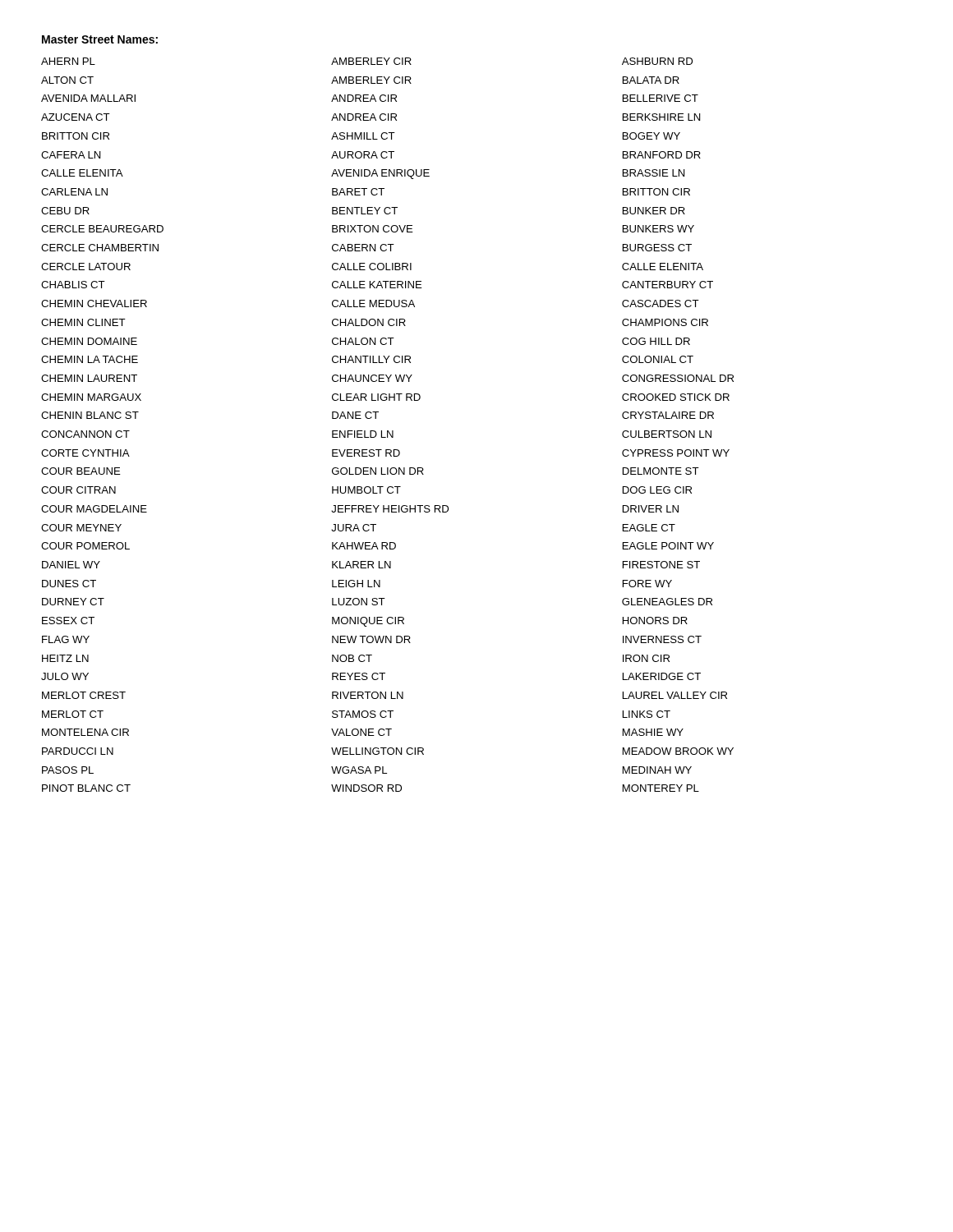Viewport: 953px width, 1232px height.
Task: Find the list item that reads "LUZON ST"
Action: click(x=358, y=602)
